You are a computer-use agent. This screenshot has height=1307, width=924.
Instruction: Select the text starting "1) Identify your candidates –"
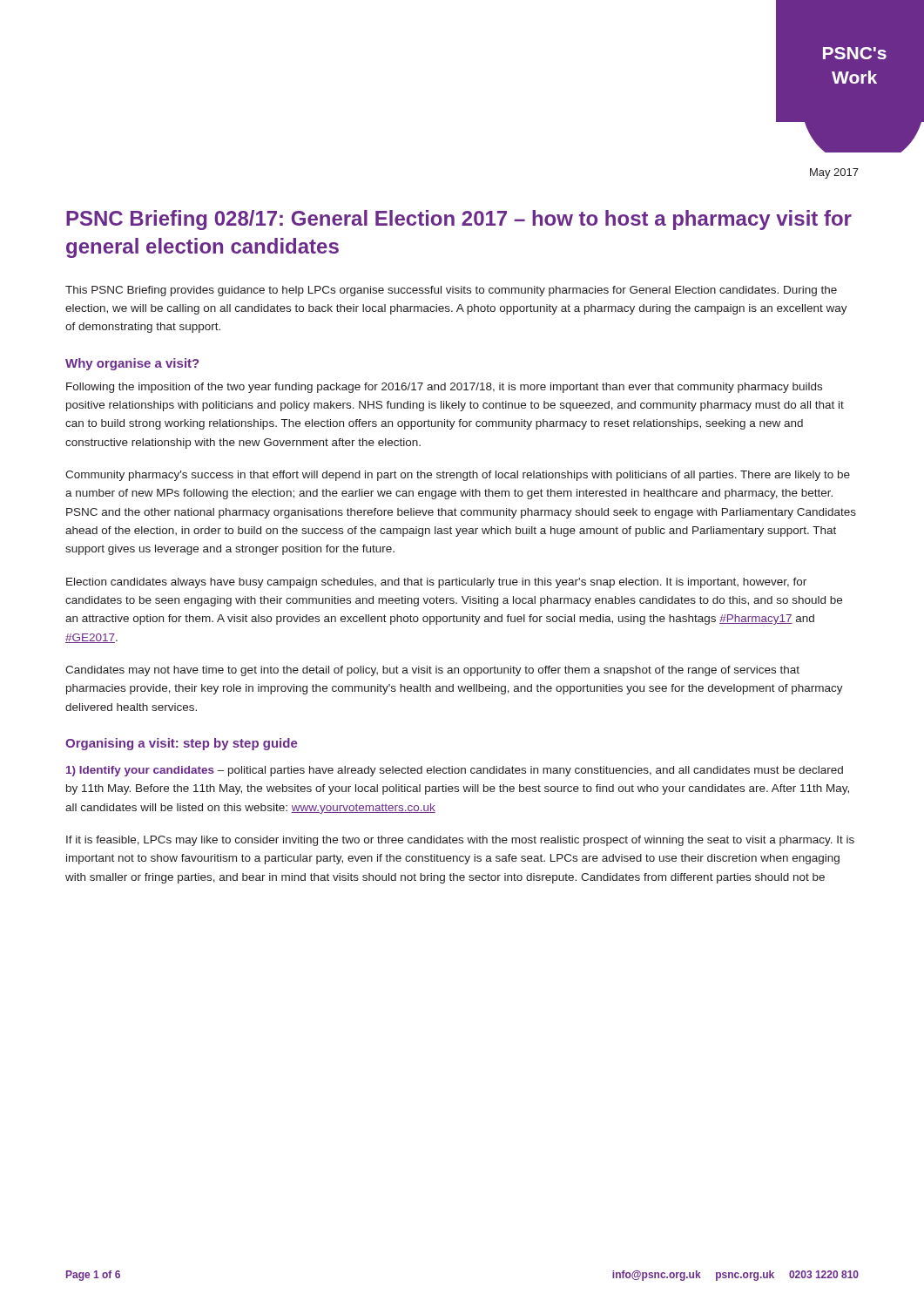(458, 788)
